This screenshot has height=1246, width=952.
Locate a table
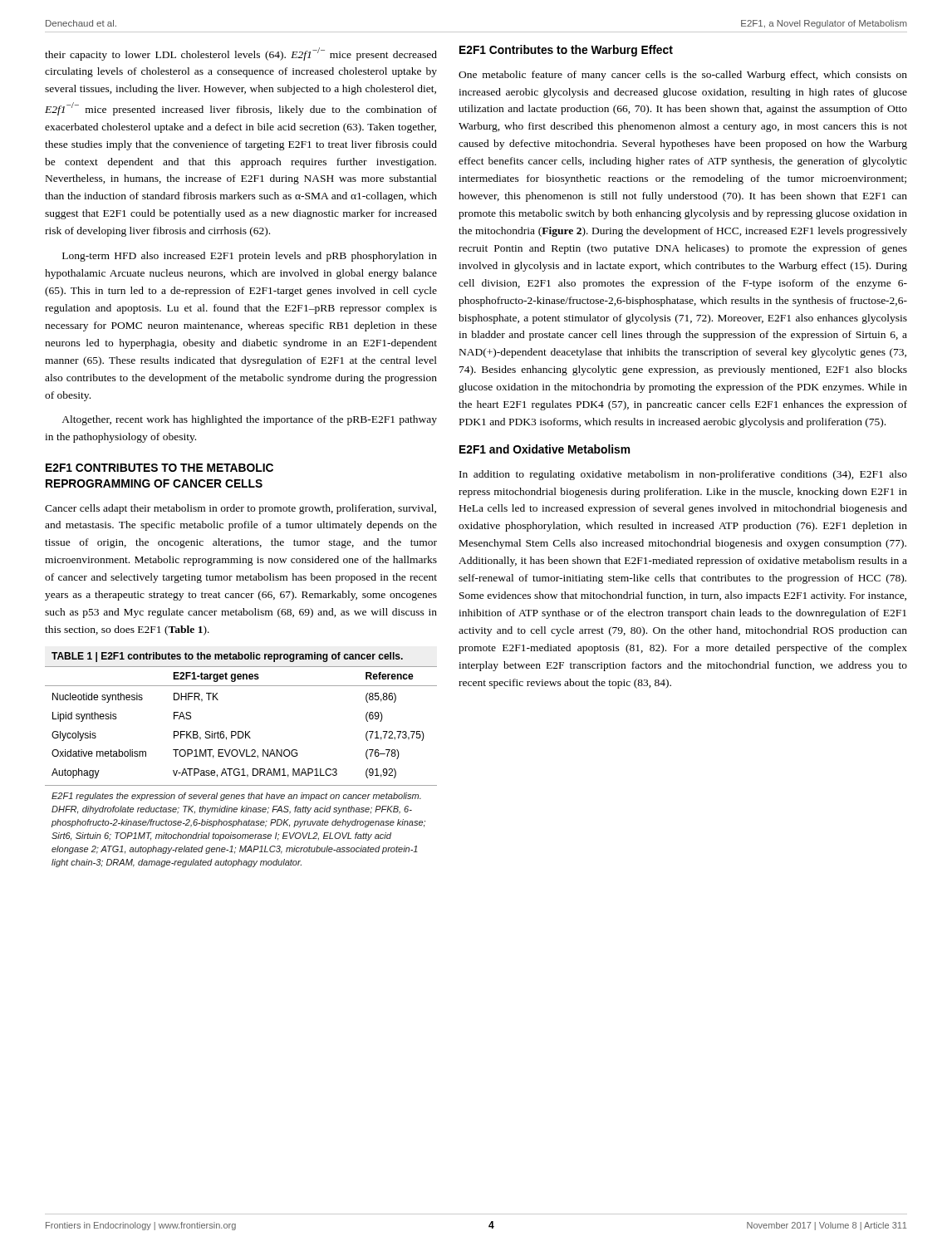[241, 760]
